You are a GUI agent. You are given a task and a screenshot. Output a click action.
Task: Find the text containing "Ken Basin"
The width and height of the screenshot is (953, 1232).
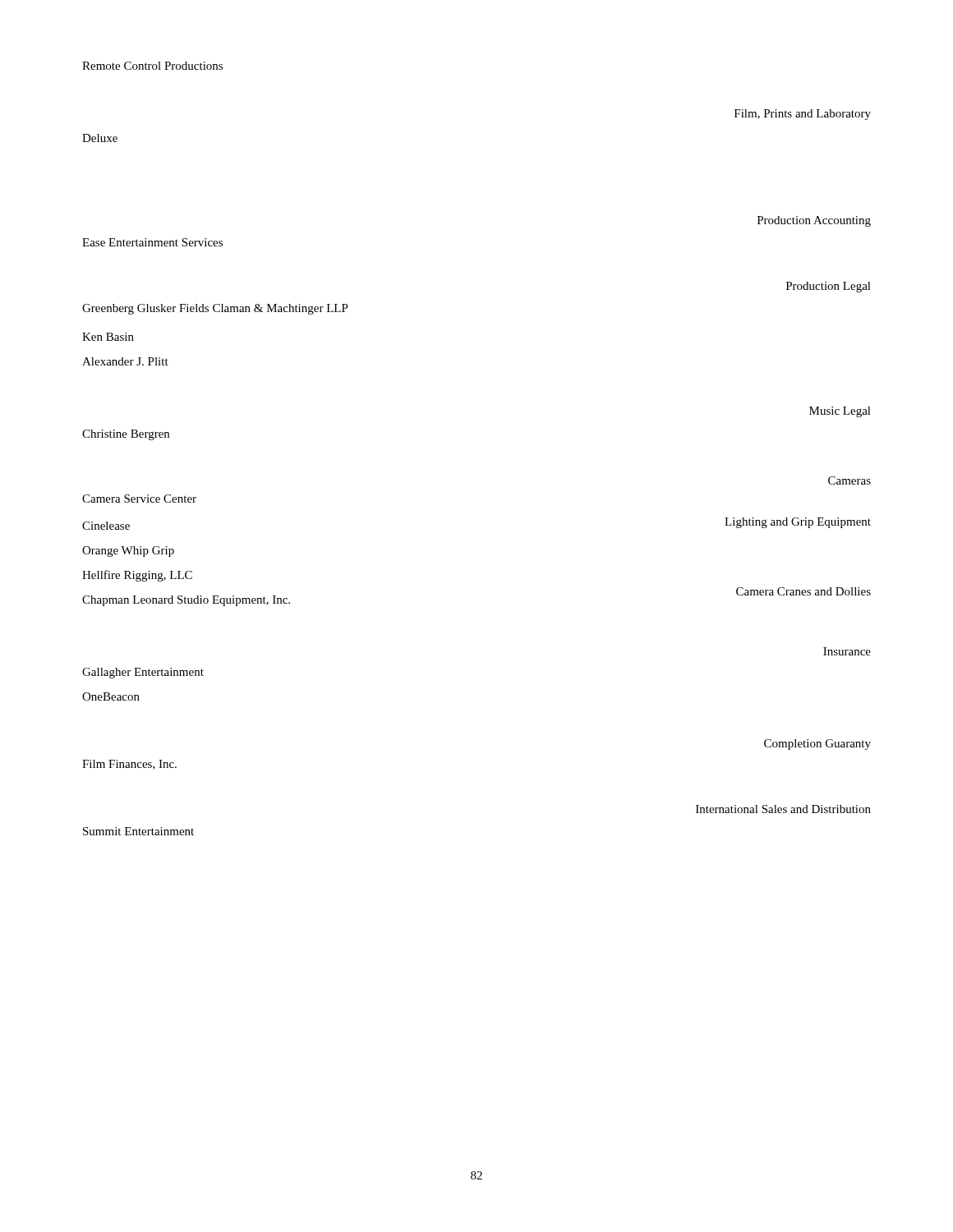tap(108, 337)
